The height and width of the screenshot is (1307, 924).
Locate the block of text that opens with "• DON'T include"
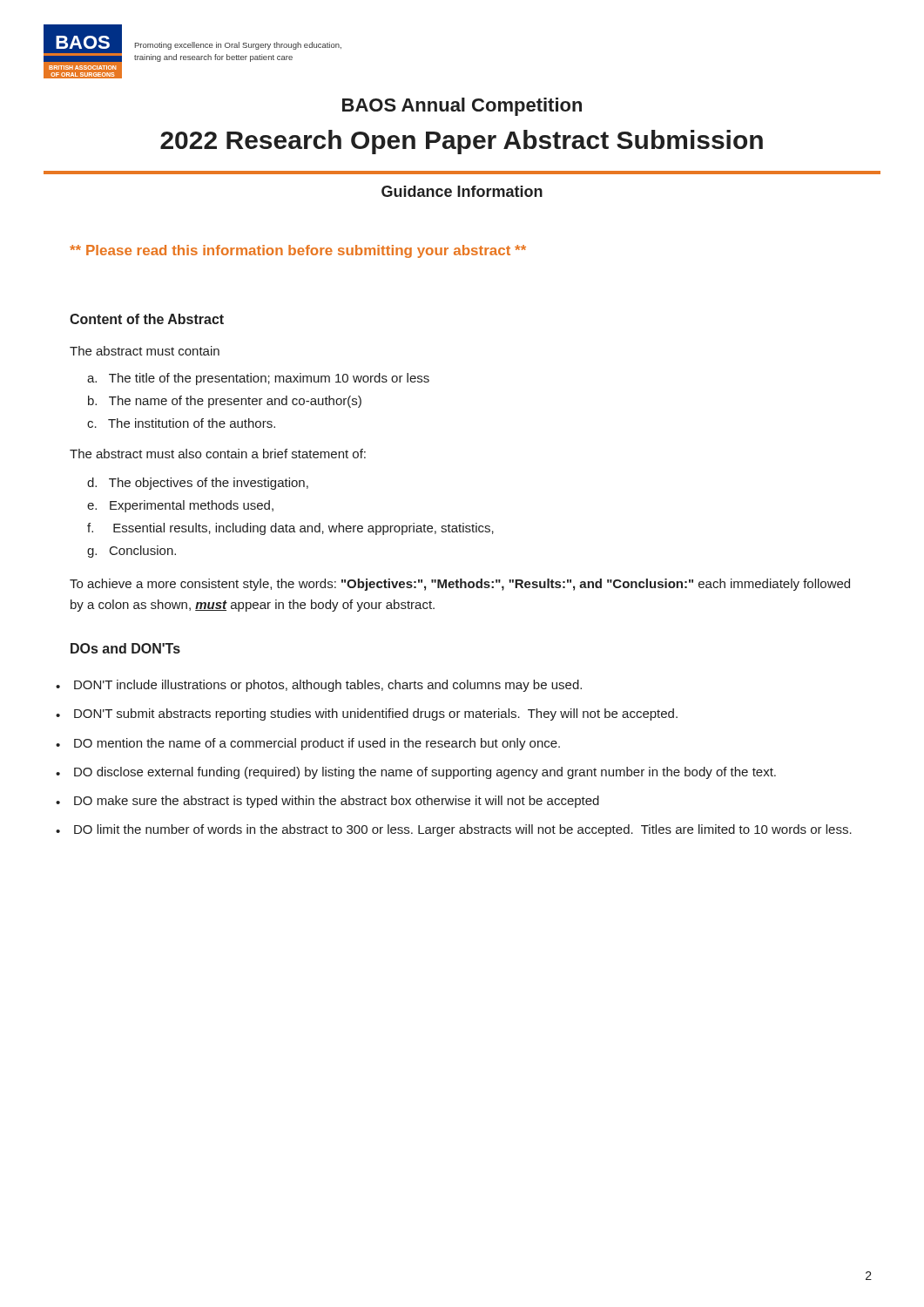[319, 685]
